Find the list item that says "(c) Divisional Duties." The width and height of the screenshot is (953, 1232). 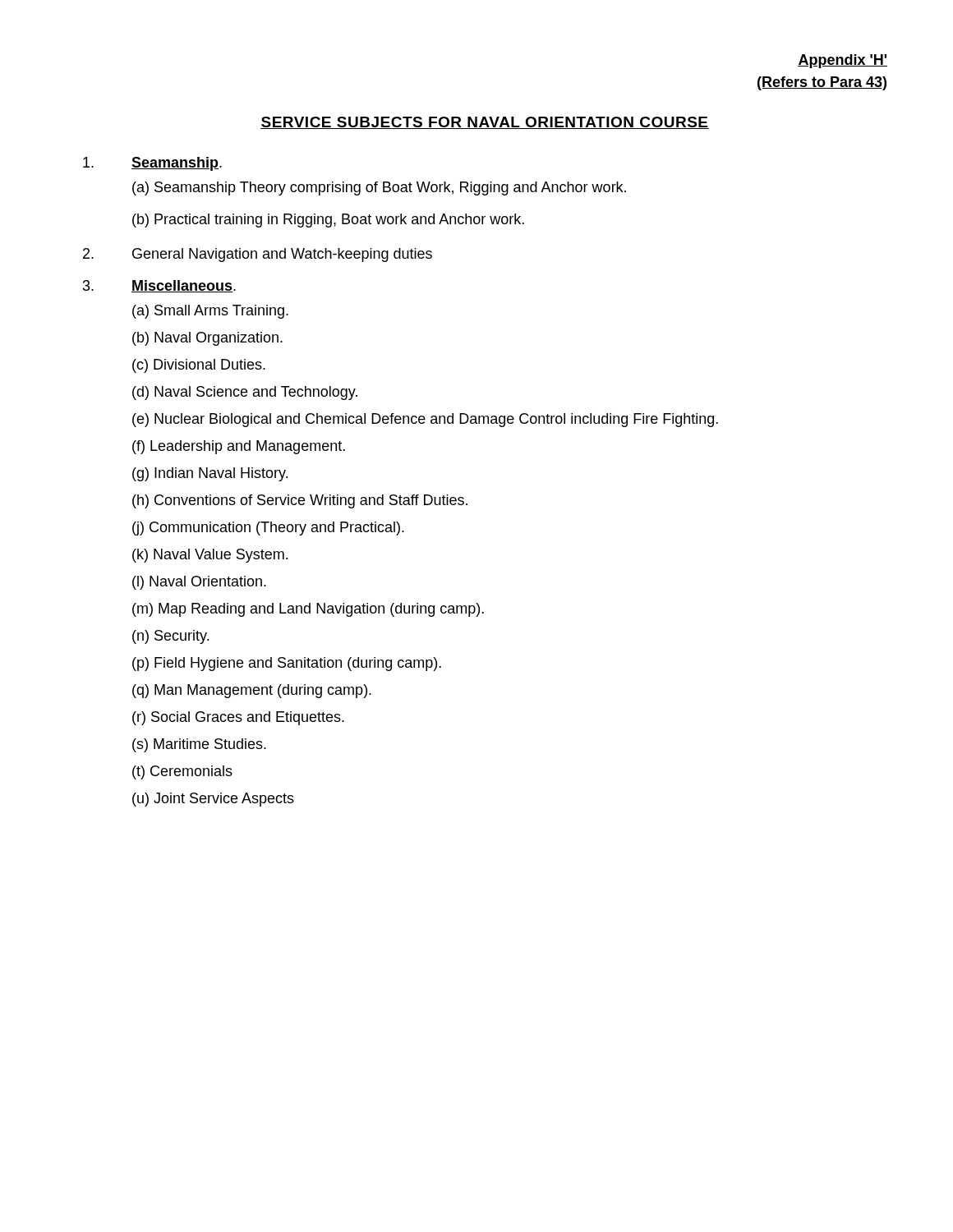[199, 365]
